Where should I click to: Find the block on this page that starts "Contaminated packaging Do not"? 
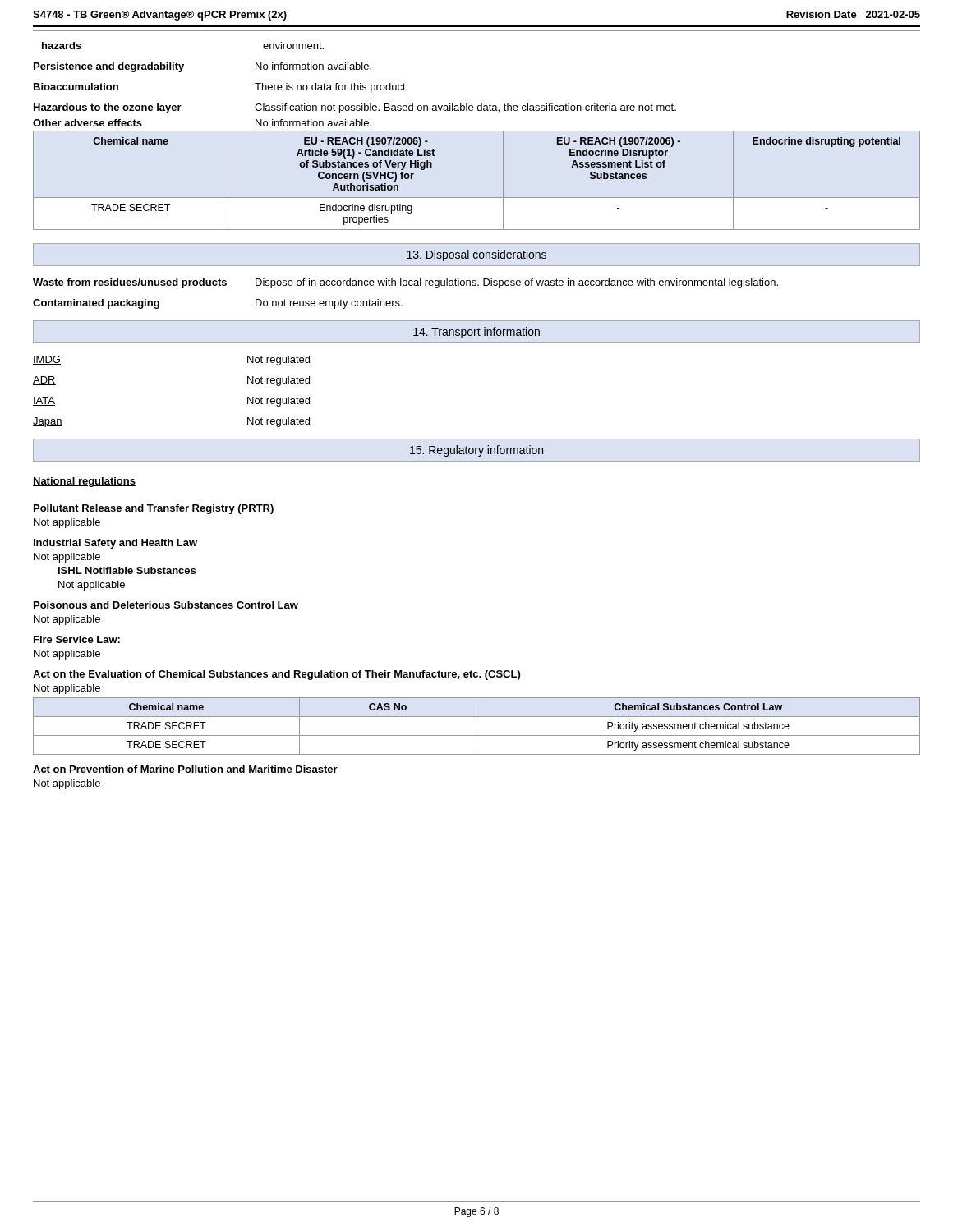click(92, 303)
